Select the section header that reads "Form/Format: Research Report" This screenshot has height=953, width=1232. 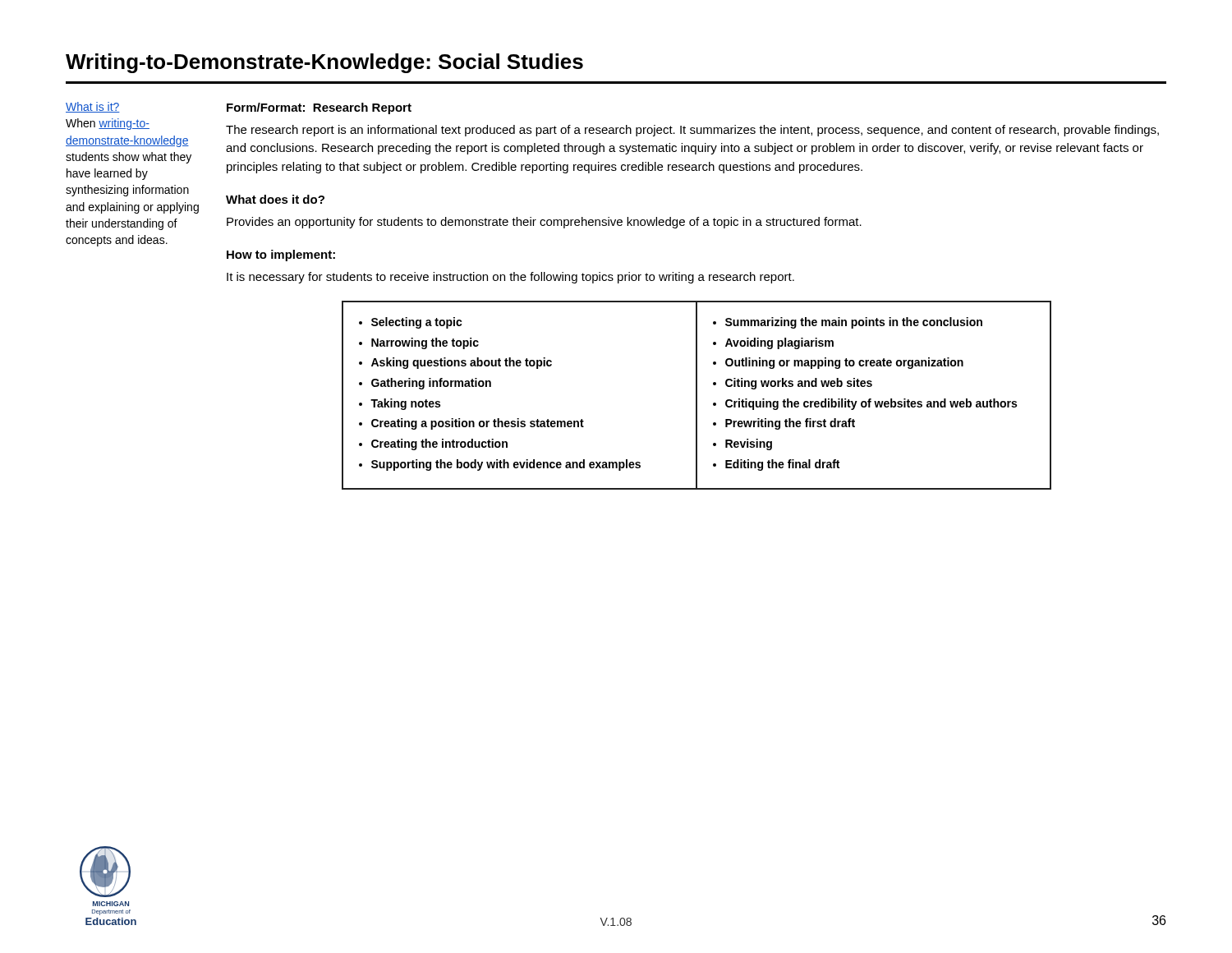point(319,107)
